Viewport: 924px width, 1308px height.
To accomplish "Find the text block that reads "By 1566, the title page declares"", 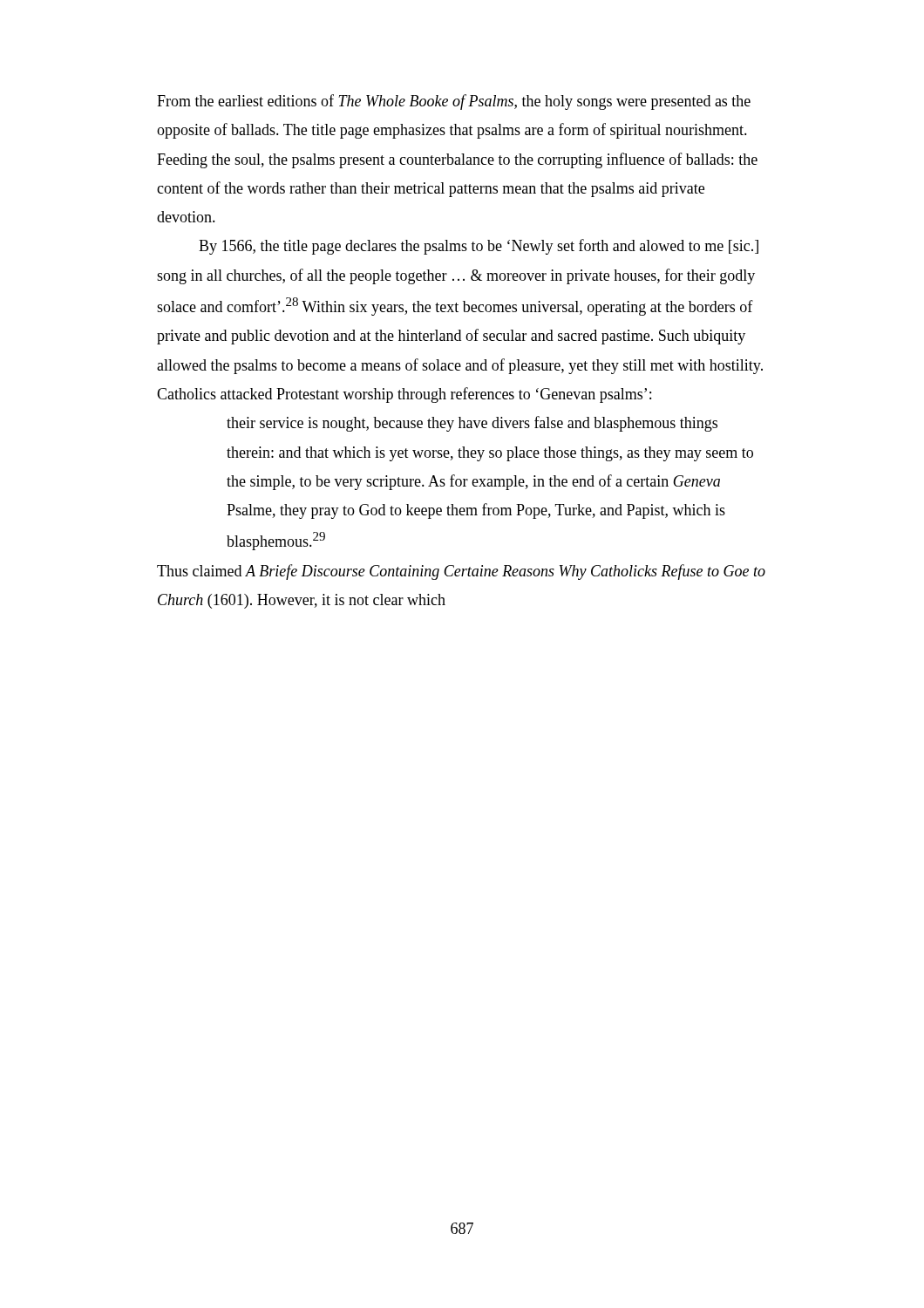I will pos(460,320).
